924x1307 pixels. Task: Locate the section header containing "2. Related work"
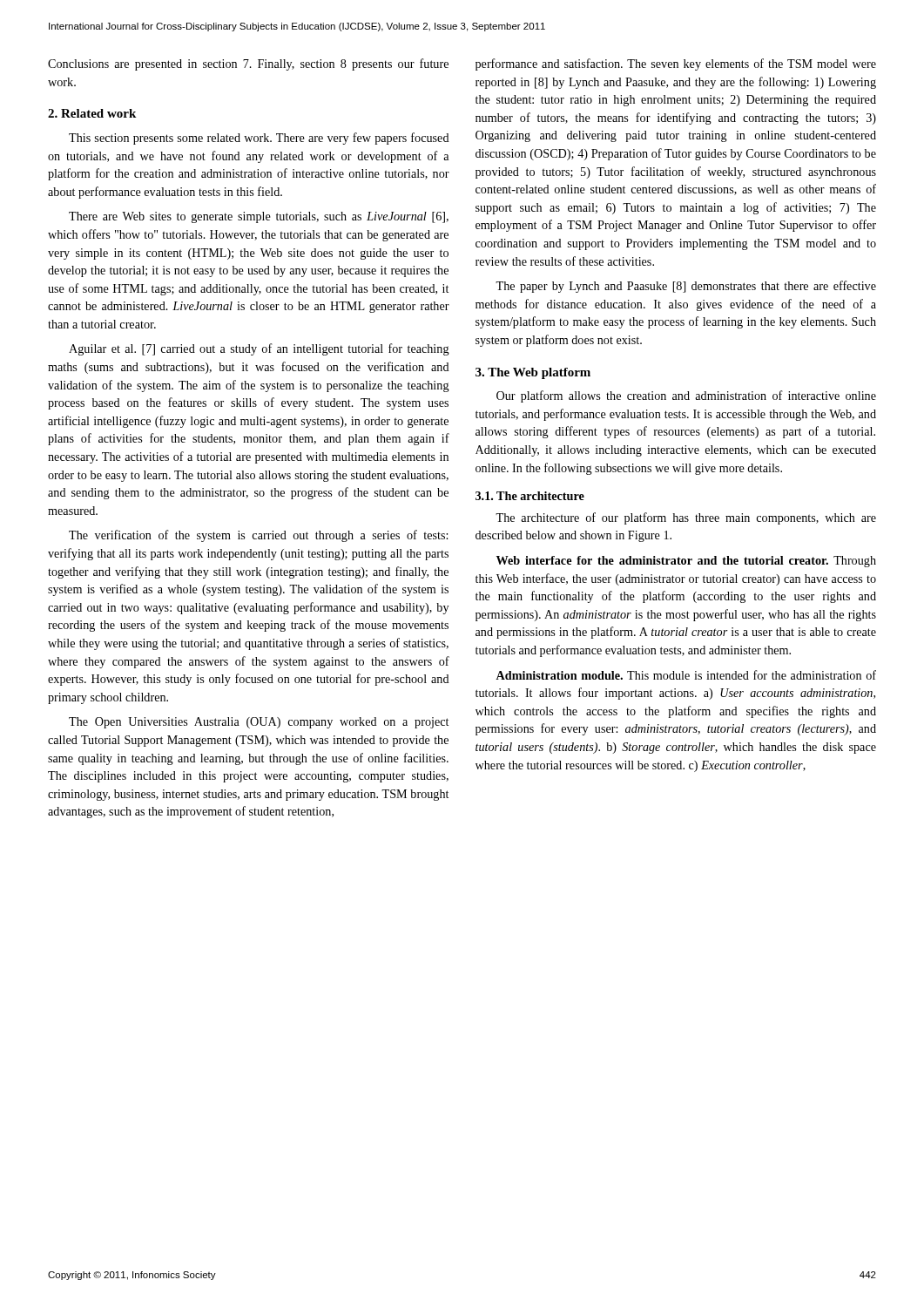tap(92, 113)
